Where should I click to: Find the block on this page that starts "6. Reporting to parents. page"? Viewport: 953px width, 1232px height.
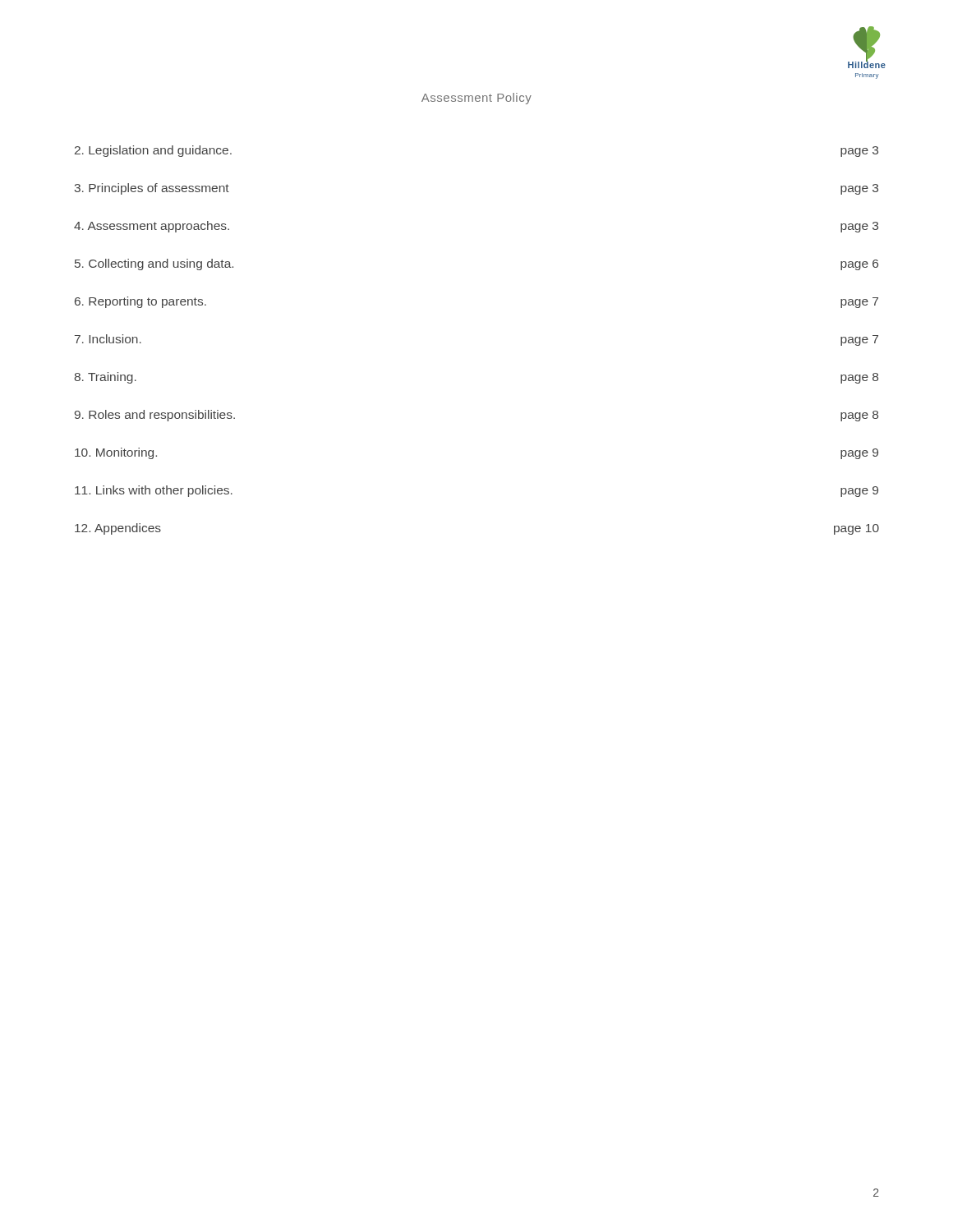(x=141, y=301)
